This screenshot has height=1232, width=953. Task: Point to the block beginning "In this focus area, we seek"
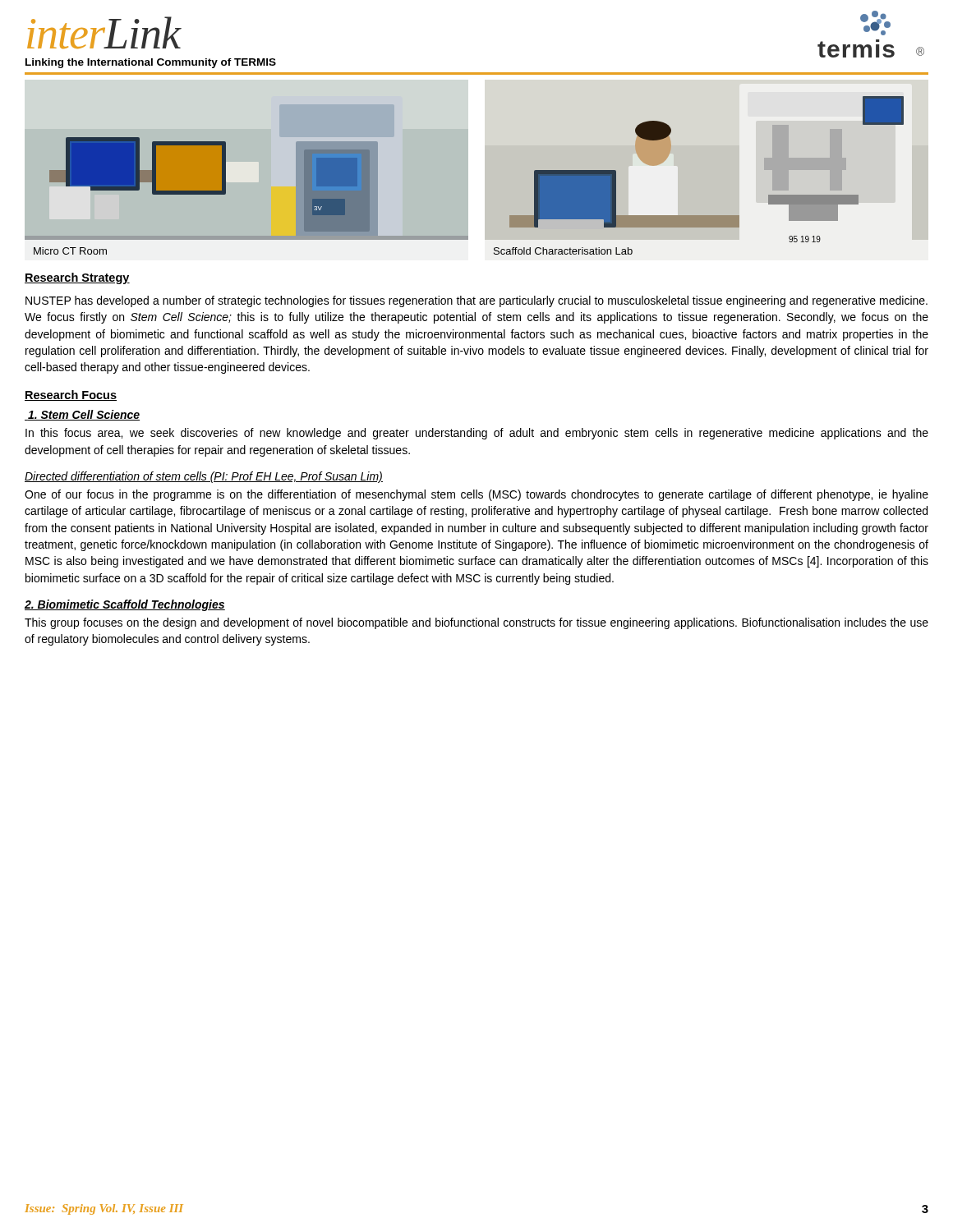pos(476,442)
